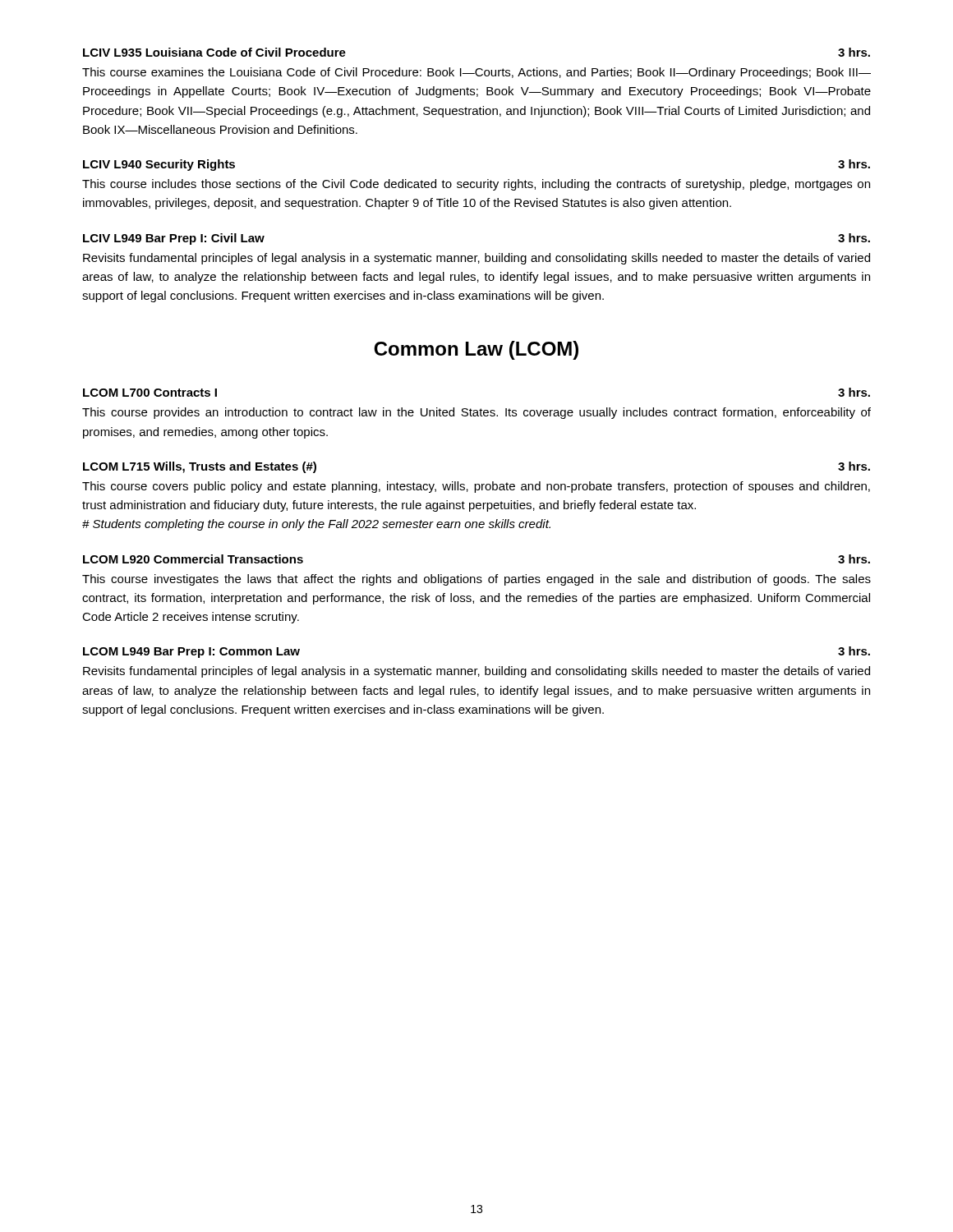The width and height of the screenshot is (953, 1232).
Task: Locate the passage starting "LCOM L920 Commercial Transactions 3 hrs."
Action: (476, 589)
